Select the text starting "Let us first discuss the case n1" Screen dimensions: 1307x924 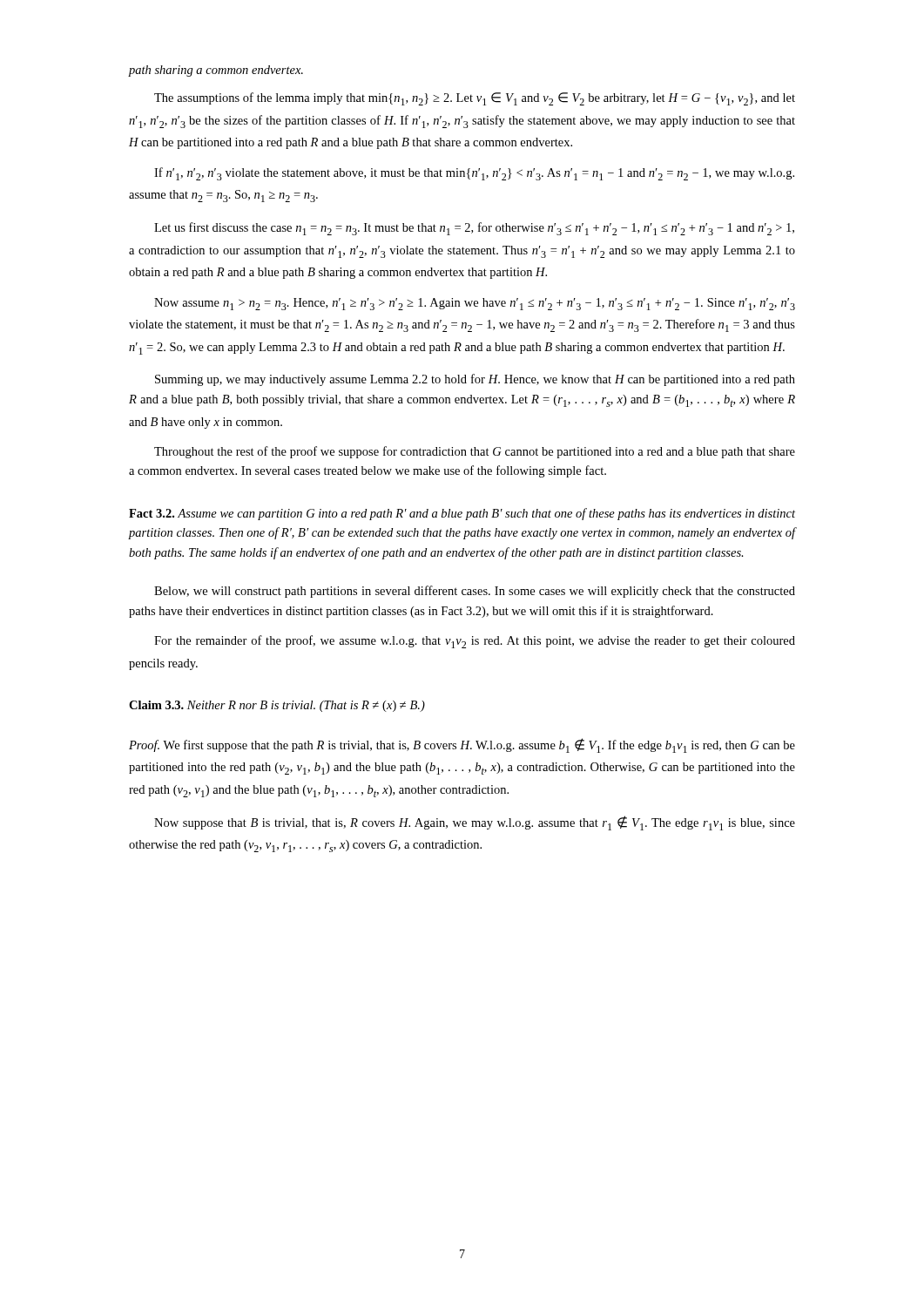pos(462,250)
